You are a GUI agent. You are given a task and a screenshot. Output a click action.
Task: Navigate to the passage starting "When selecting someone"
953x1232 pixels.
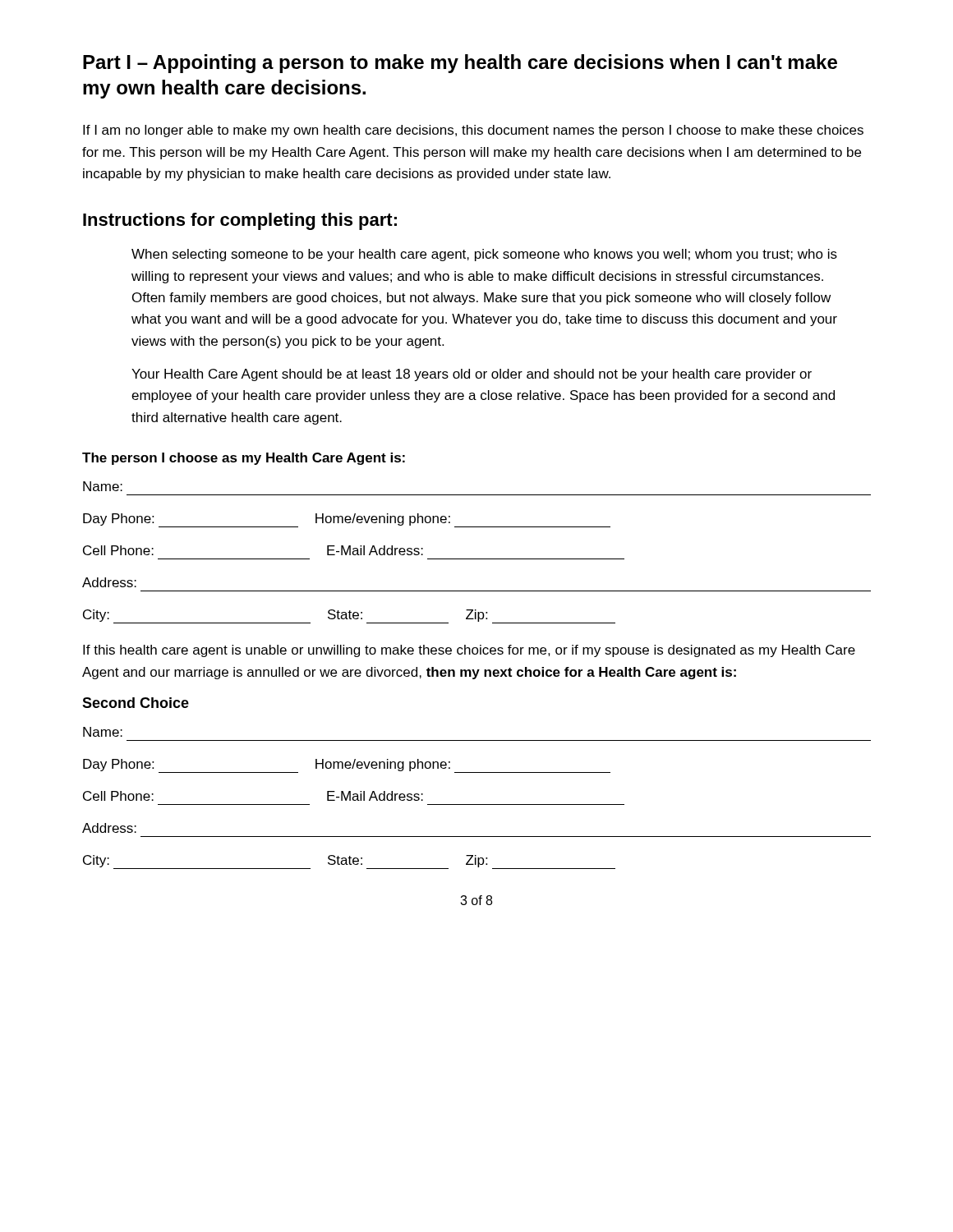484,298
